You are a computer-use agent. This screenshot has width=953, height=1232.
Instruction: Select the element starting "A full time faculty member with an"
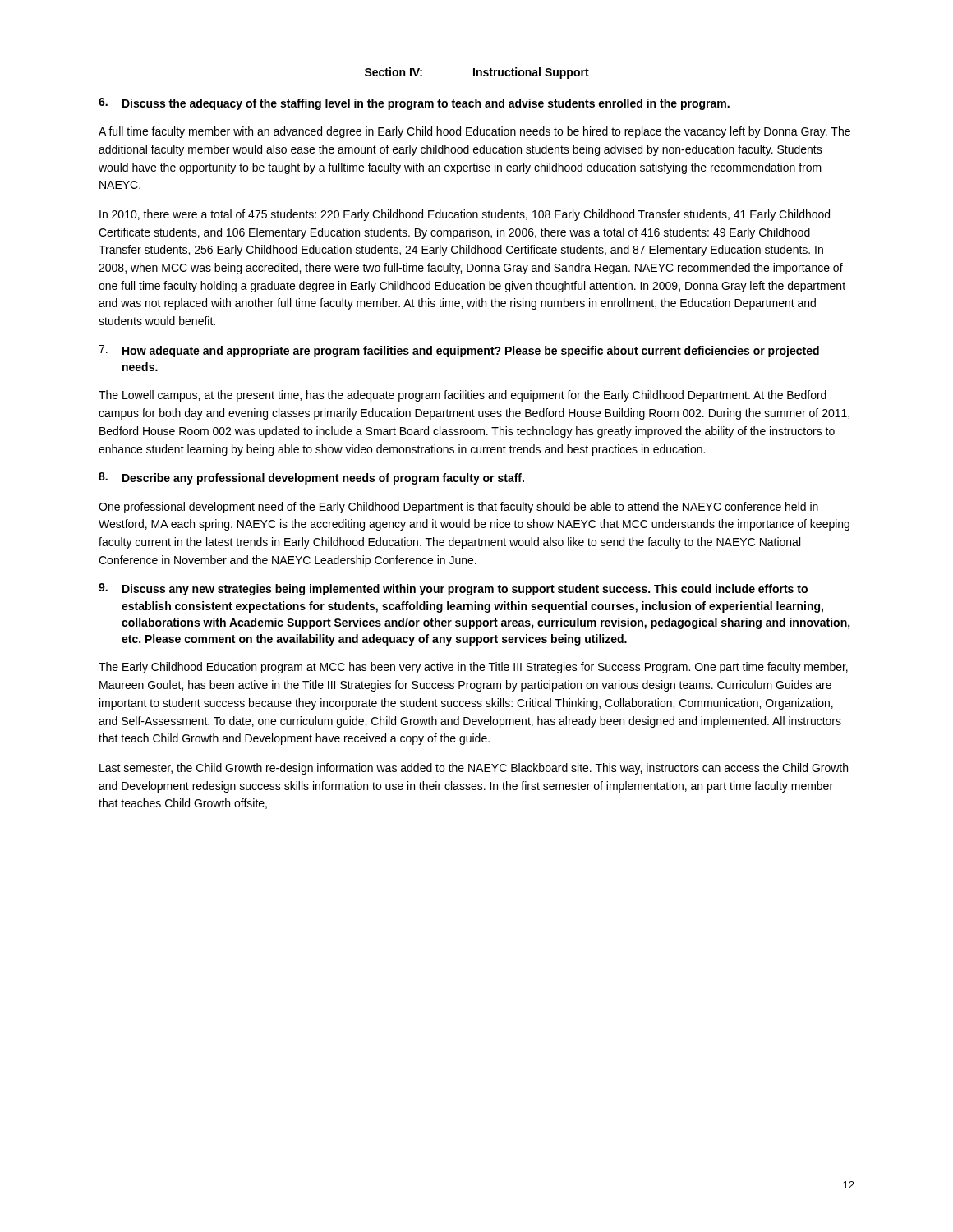tap(475, 158)
